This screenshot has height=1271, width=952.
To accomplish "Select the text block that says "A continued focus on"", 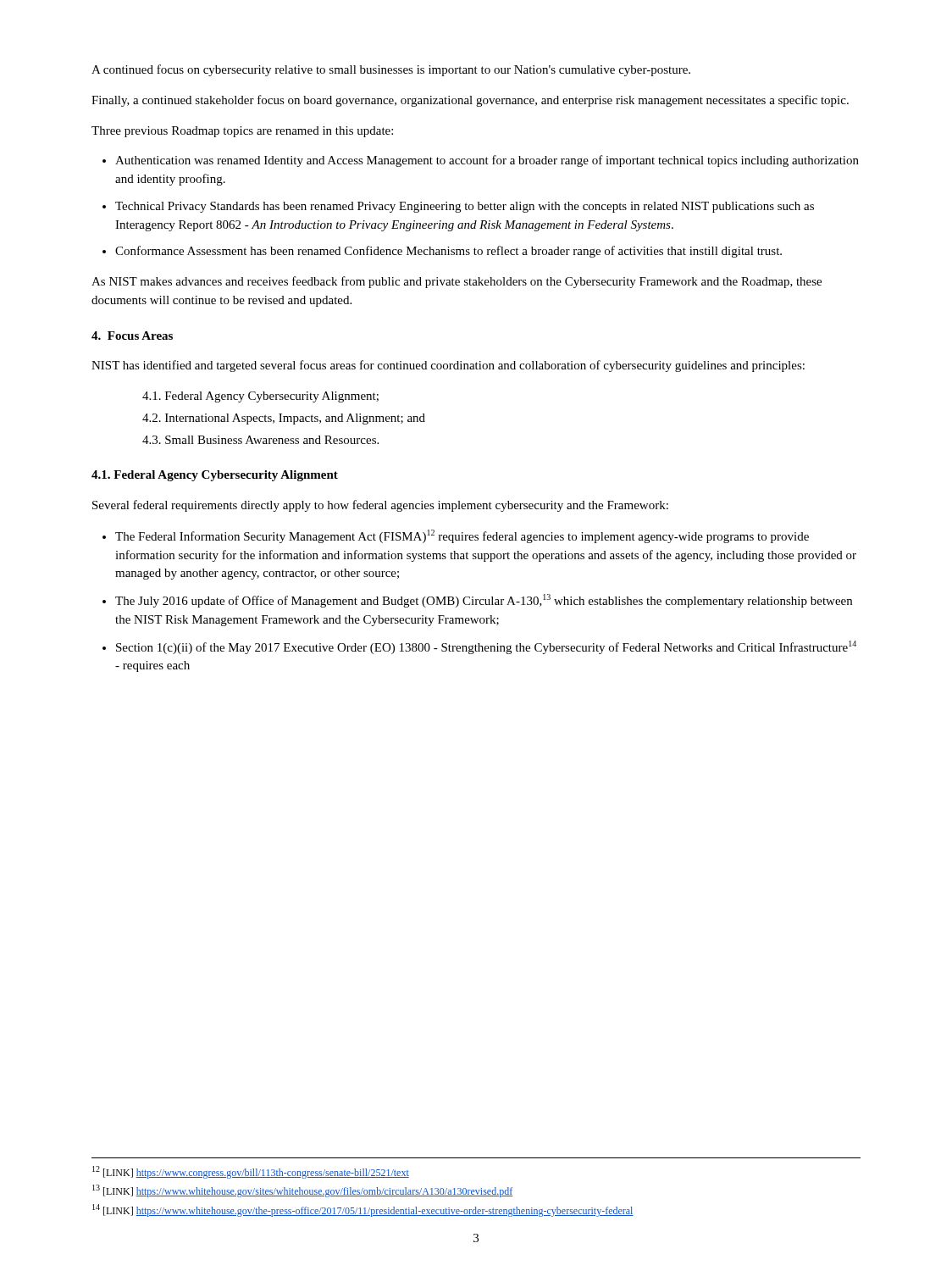I will click(x=476, y=70).
